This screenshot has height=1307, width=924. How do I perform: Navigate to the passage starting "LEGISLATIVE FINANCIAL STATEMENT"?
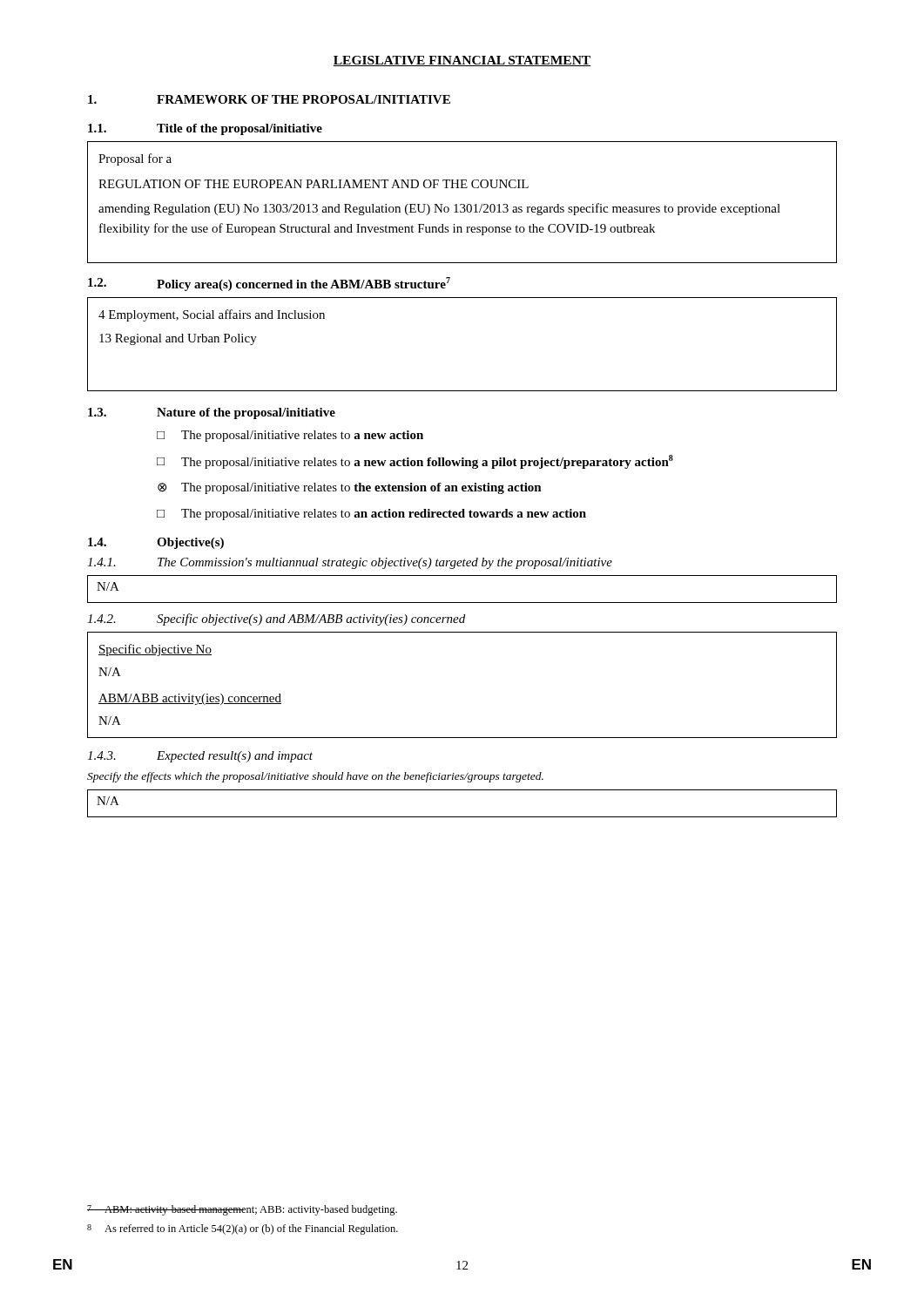[x=462, y=60]
